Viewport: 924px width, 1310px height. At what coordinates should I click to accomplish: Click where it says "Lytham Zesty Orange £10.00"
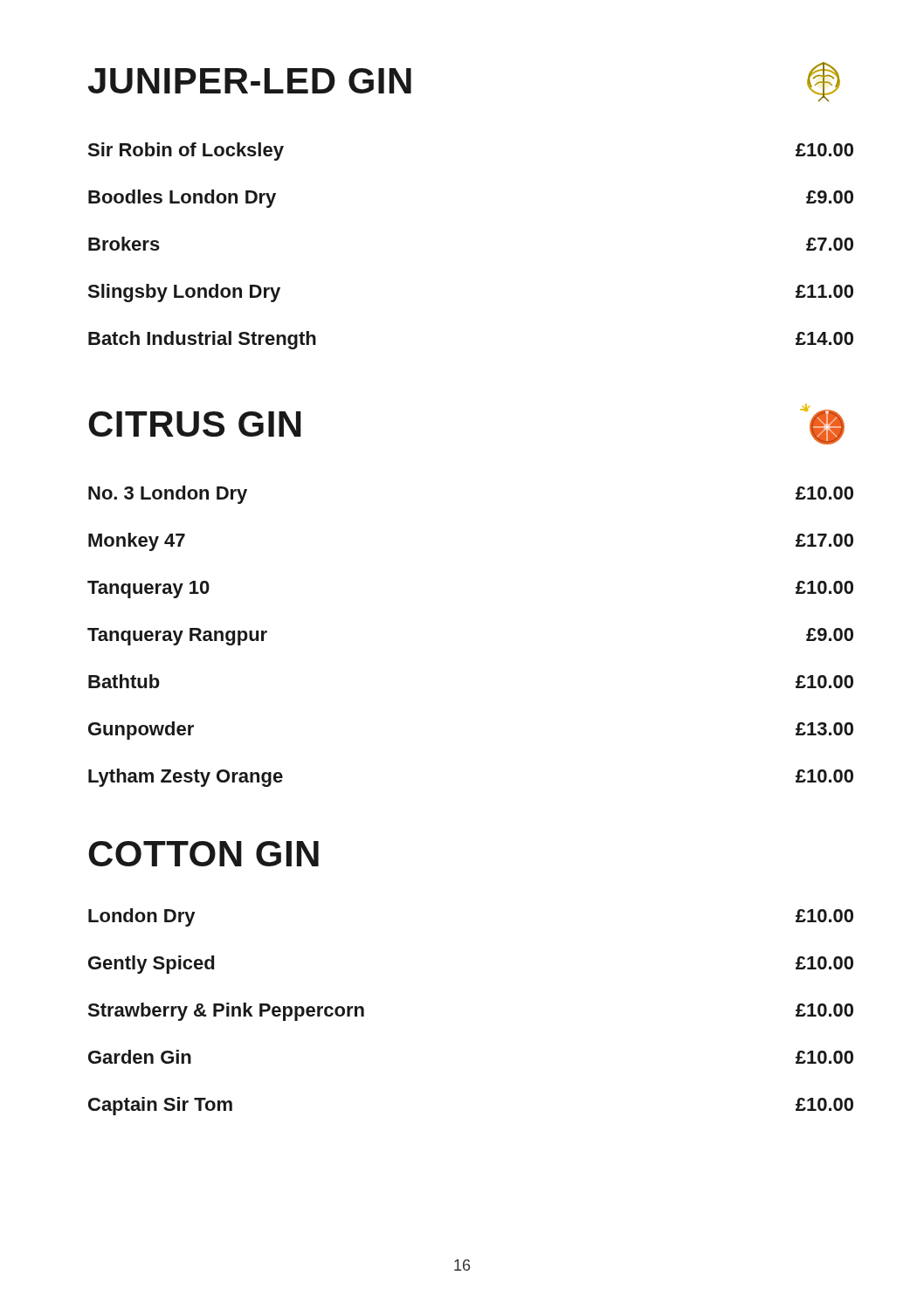(x=178, y=778)
